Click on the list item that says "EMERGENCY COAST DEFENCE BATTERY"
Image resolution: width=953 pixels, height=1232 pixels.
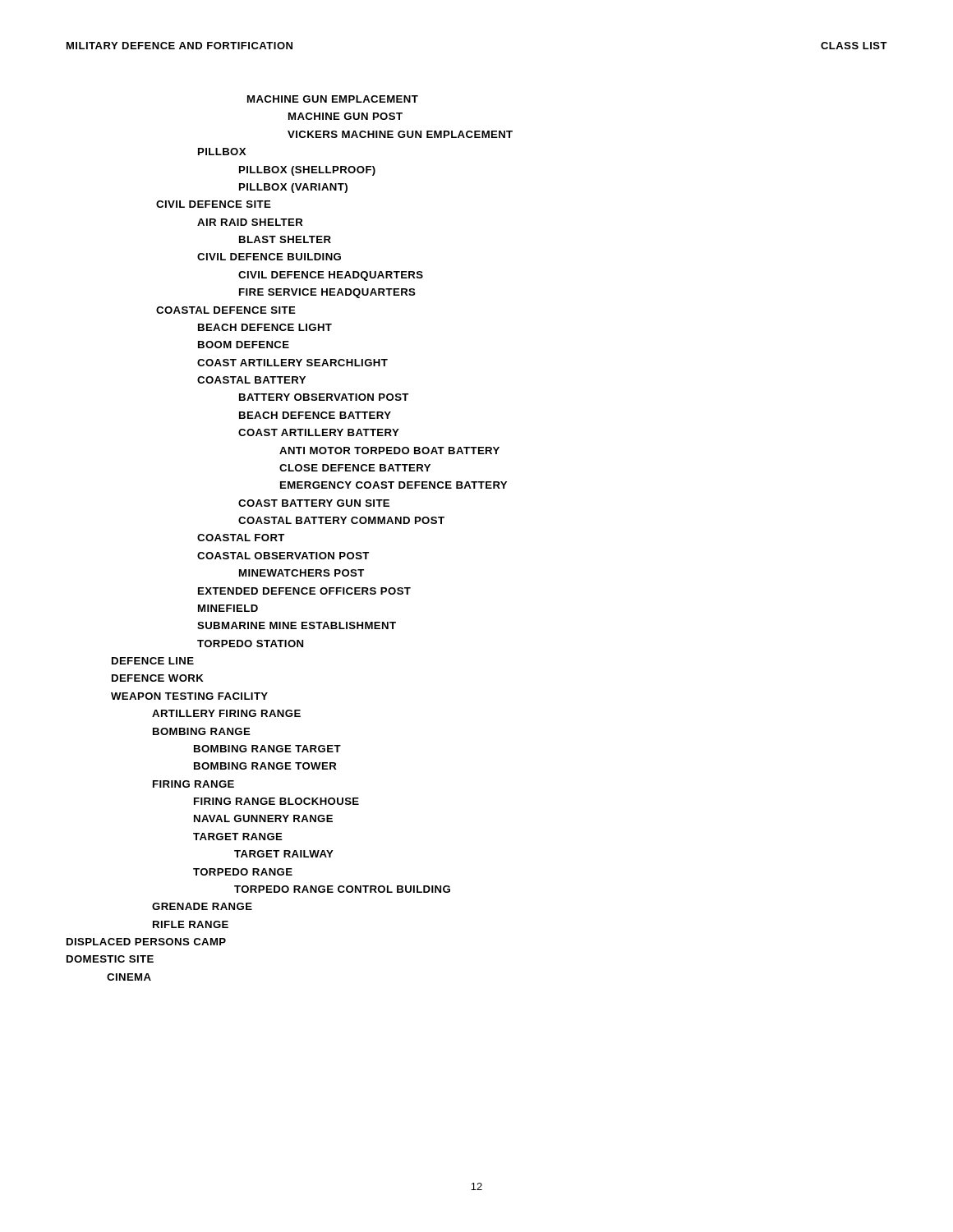point(394,485)
